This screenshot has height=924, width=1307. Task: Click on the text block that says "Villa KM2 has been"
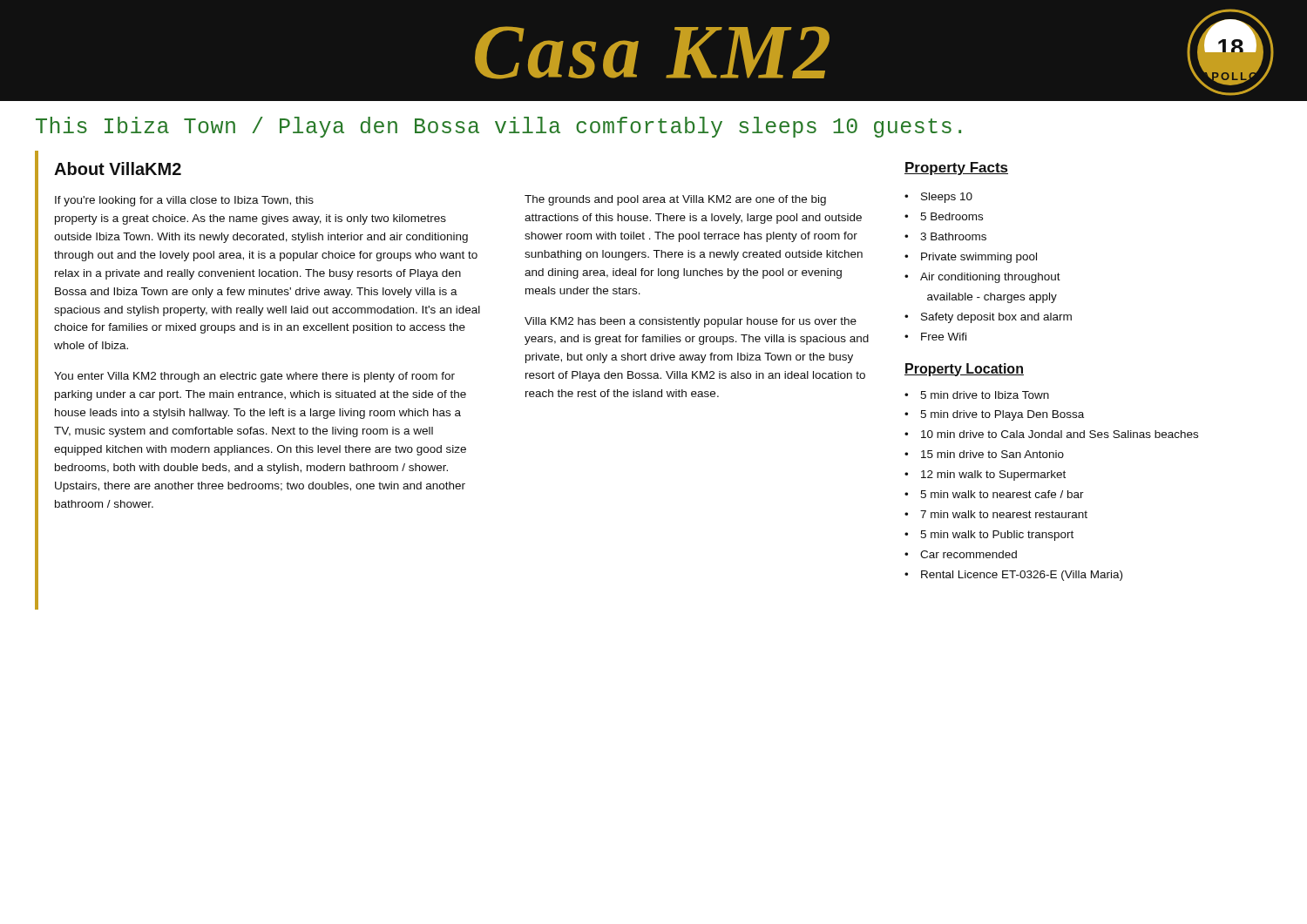click(697, 357)
